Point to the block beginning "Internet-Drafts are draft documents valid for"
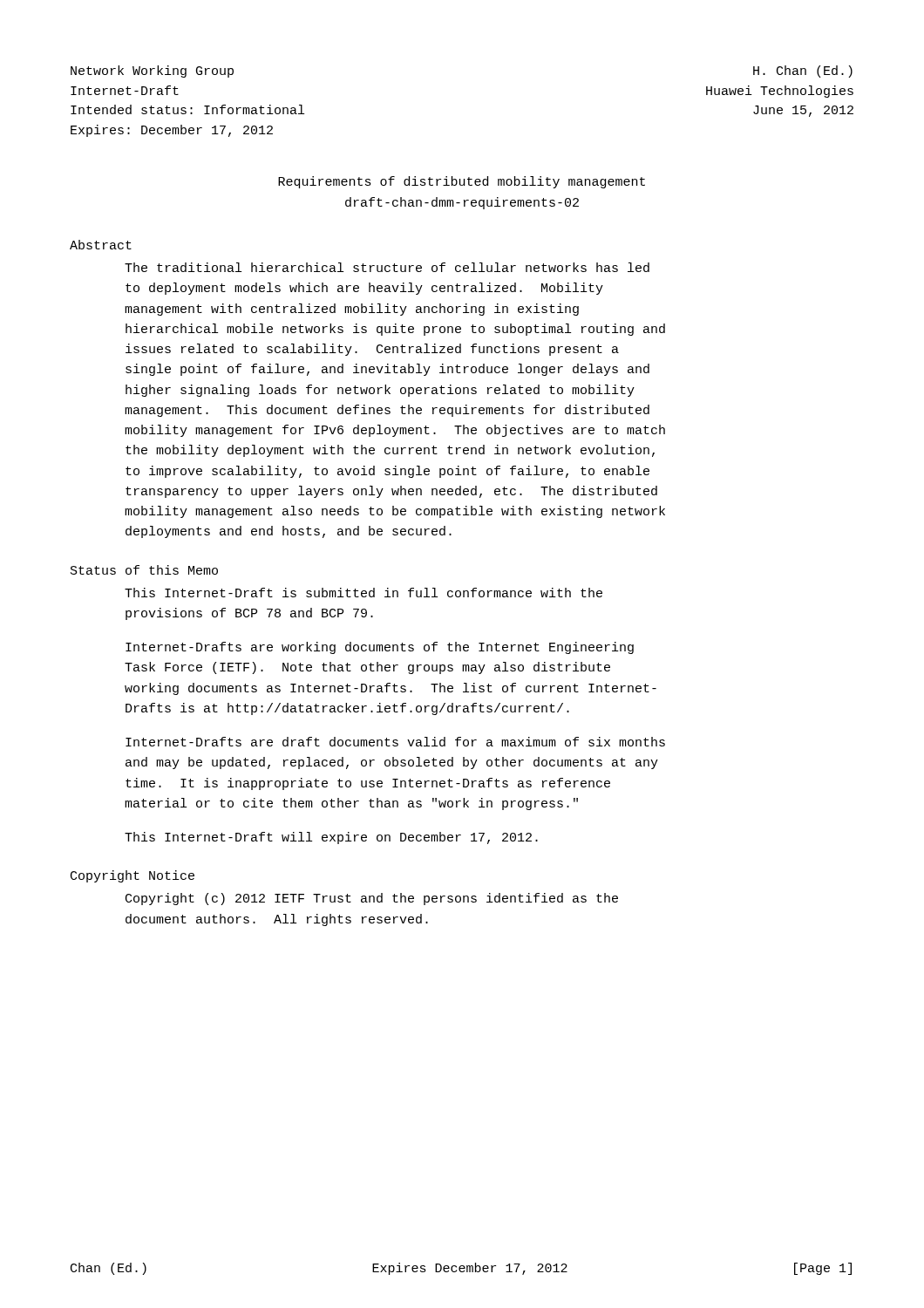Screen dimensions: 1308x924 [x=384, y=774]
